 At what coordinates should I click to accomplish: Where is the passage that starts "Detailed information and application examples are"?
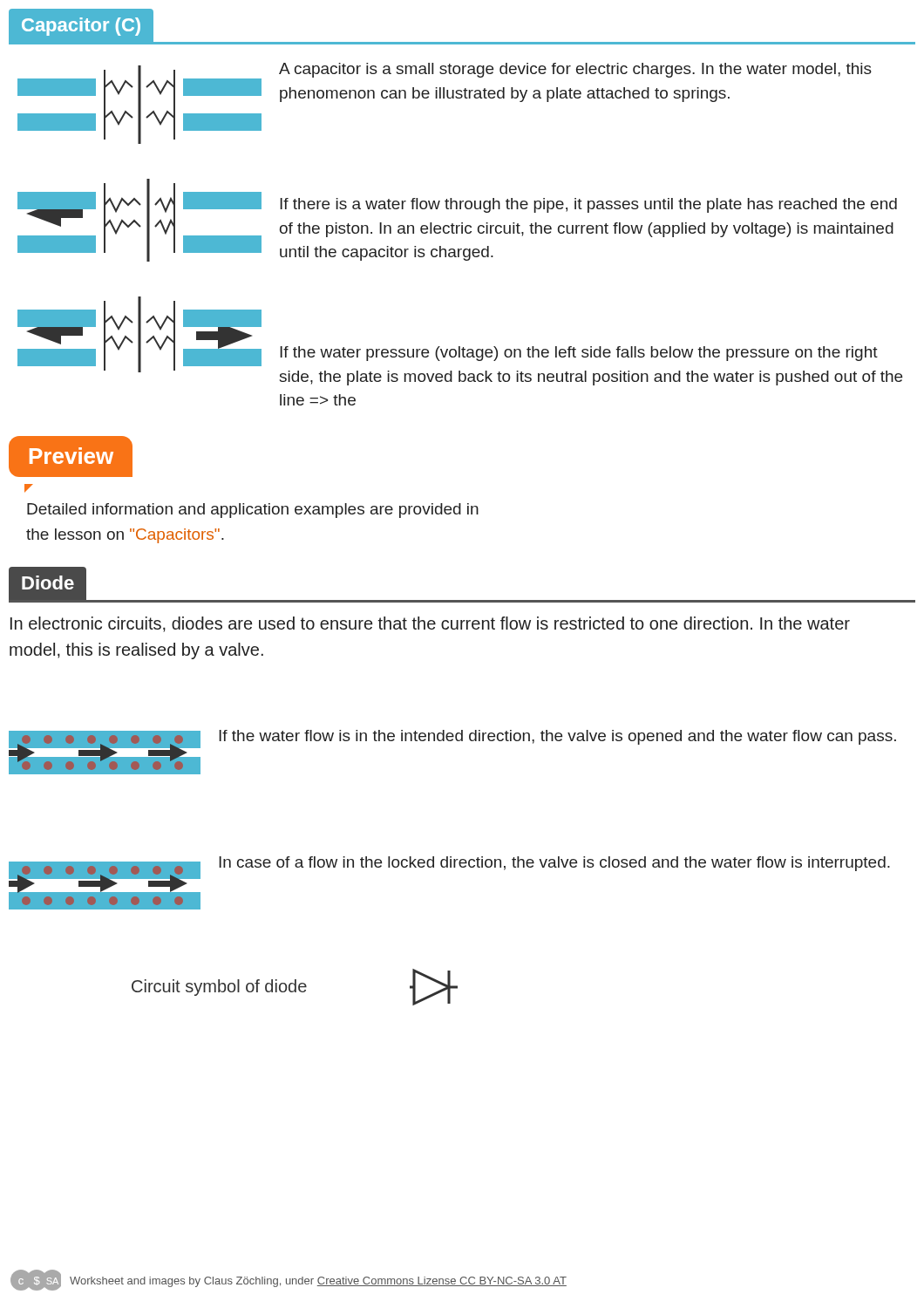pos(253,521)
